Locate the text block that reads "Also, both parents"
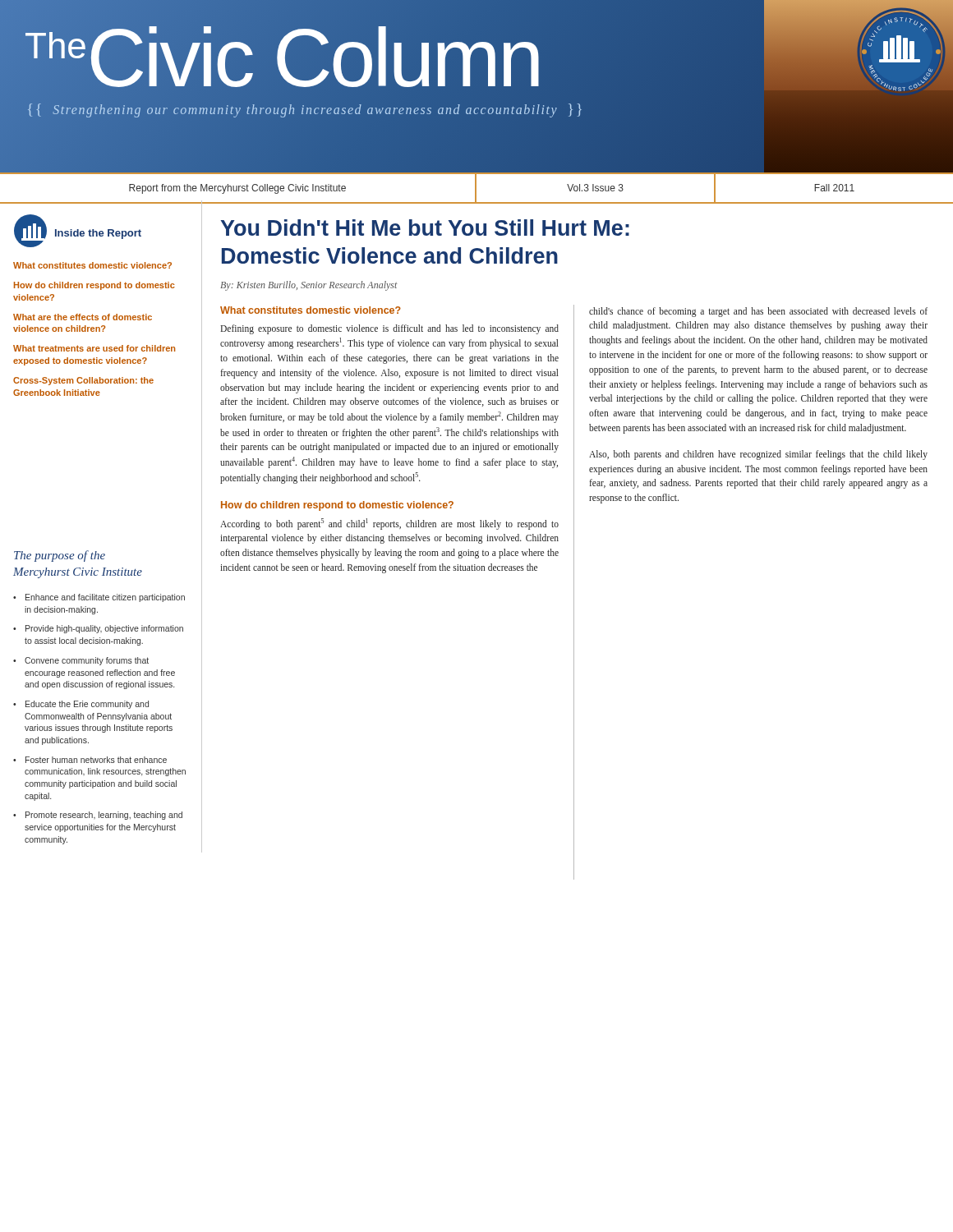 tap(758, 476)
